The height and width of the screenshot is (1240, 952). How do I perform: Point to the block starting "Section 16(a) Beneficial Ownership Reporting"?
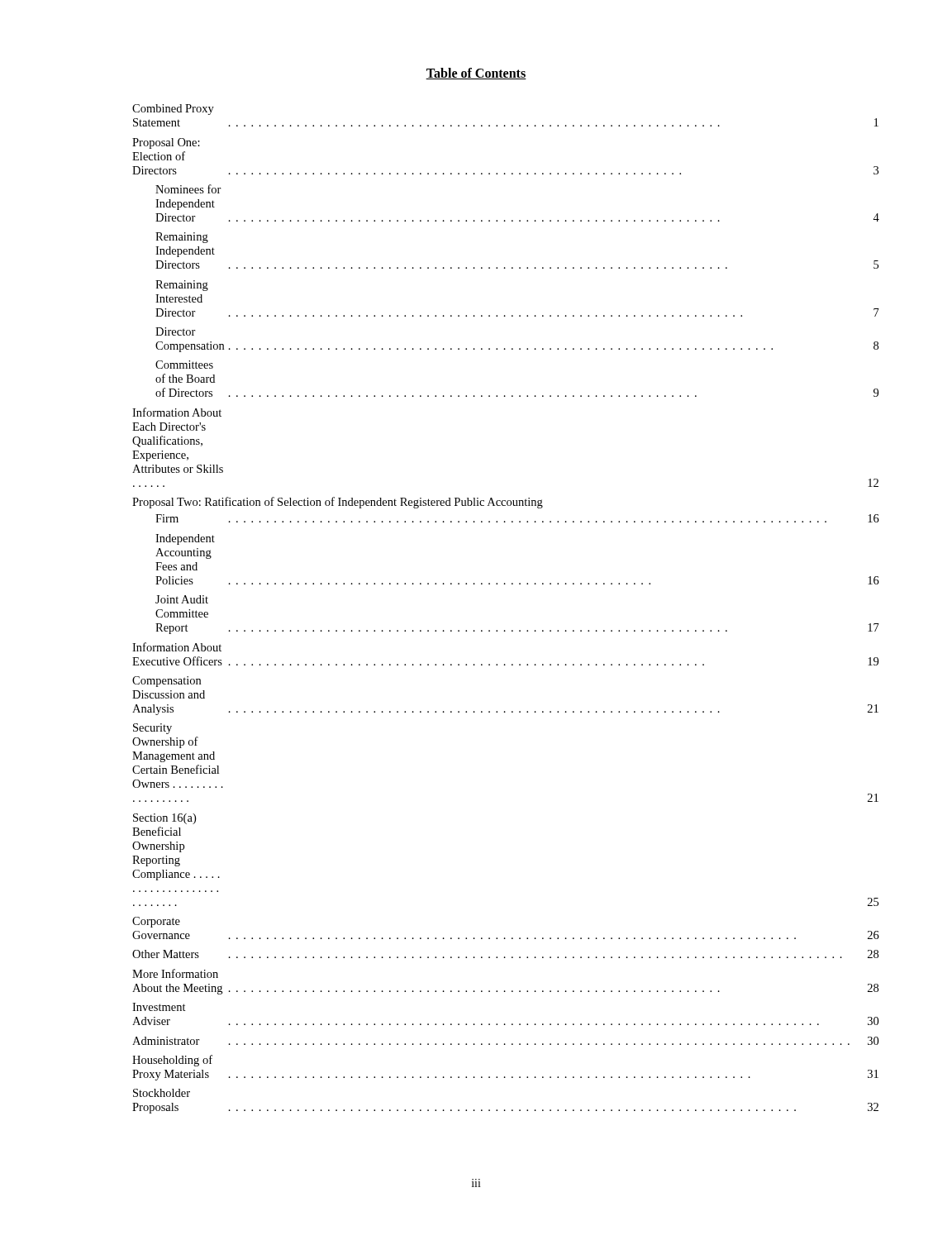[164, 819]
